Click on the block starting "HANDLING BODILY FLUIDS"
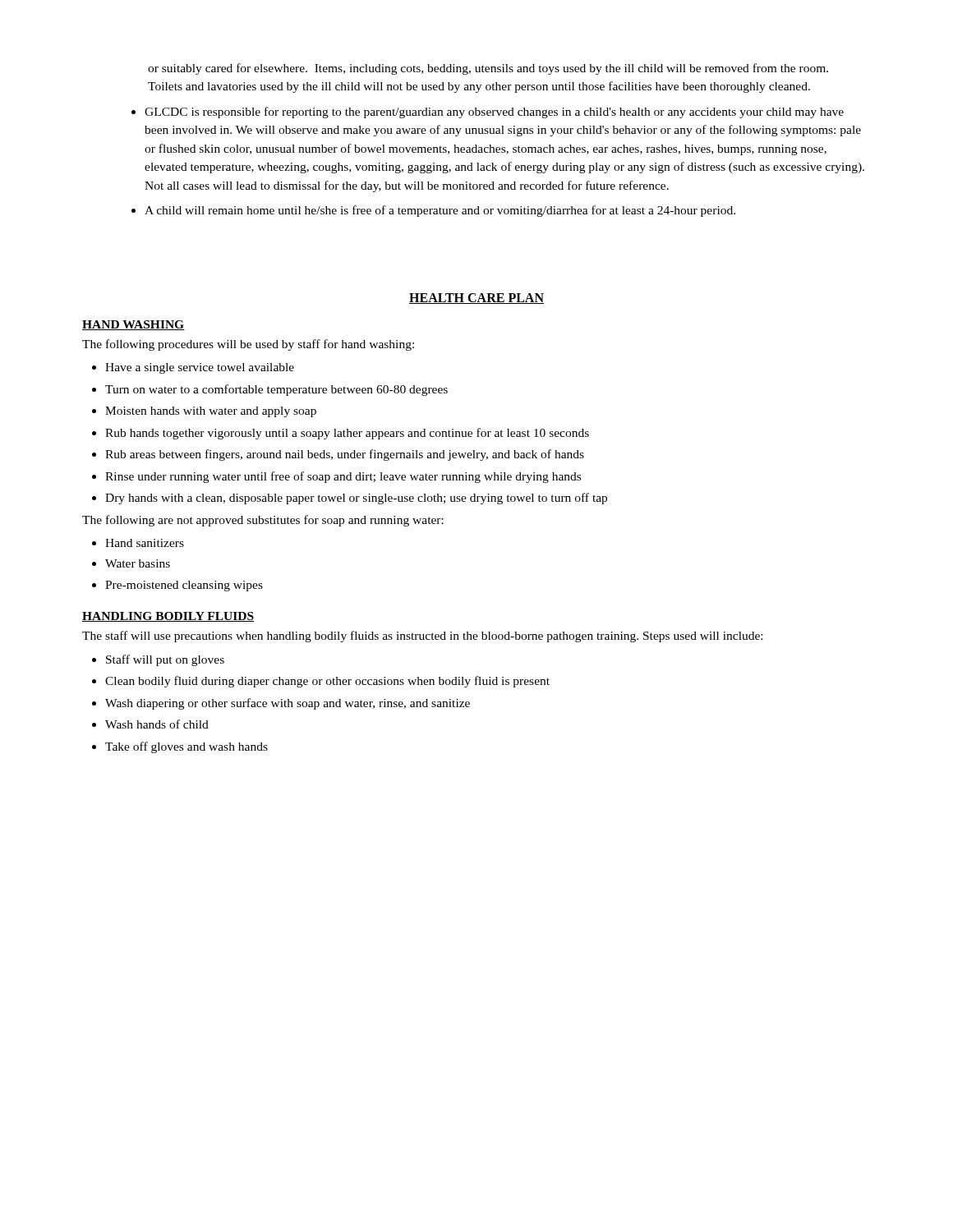 (x=168, y=616)
